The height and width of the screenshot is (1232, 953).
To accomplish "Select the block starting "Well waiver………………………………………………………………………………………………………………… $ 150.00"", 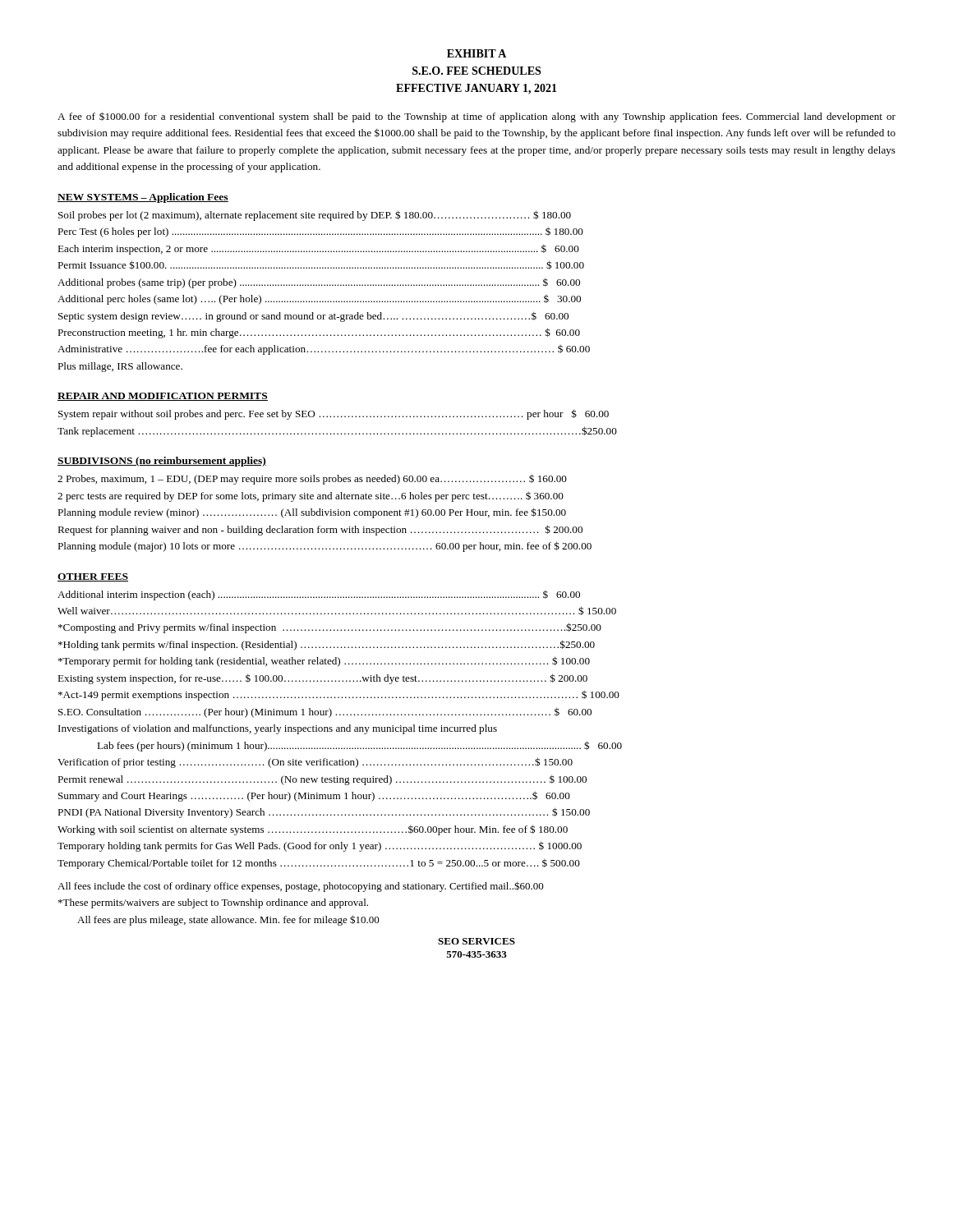I will pos(337,611).
